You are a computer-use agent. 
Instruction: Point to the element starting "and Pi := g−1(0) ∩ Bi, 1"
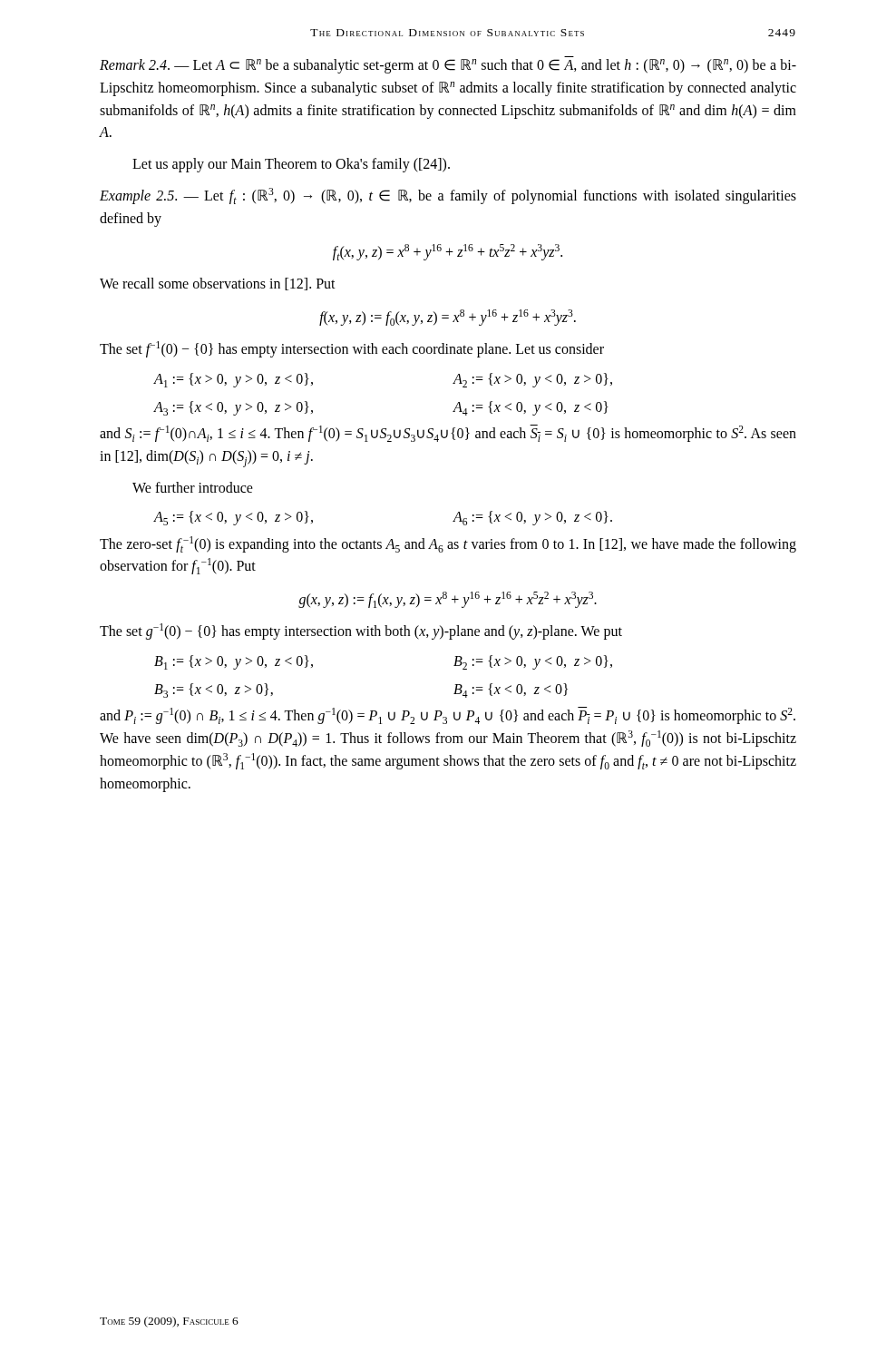(448, 750)
